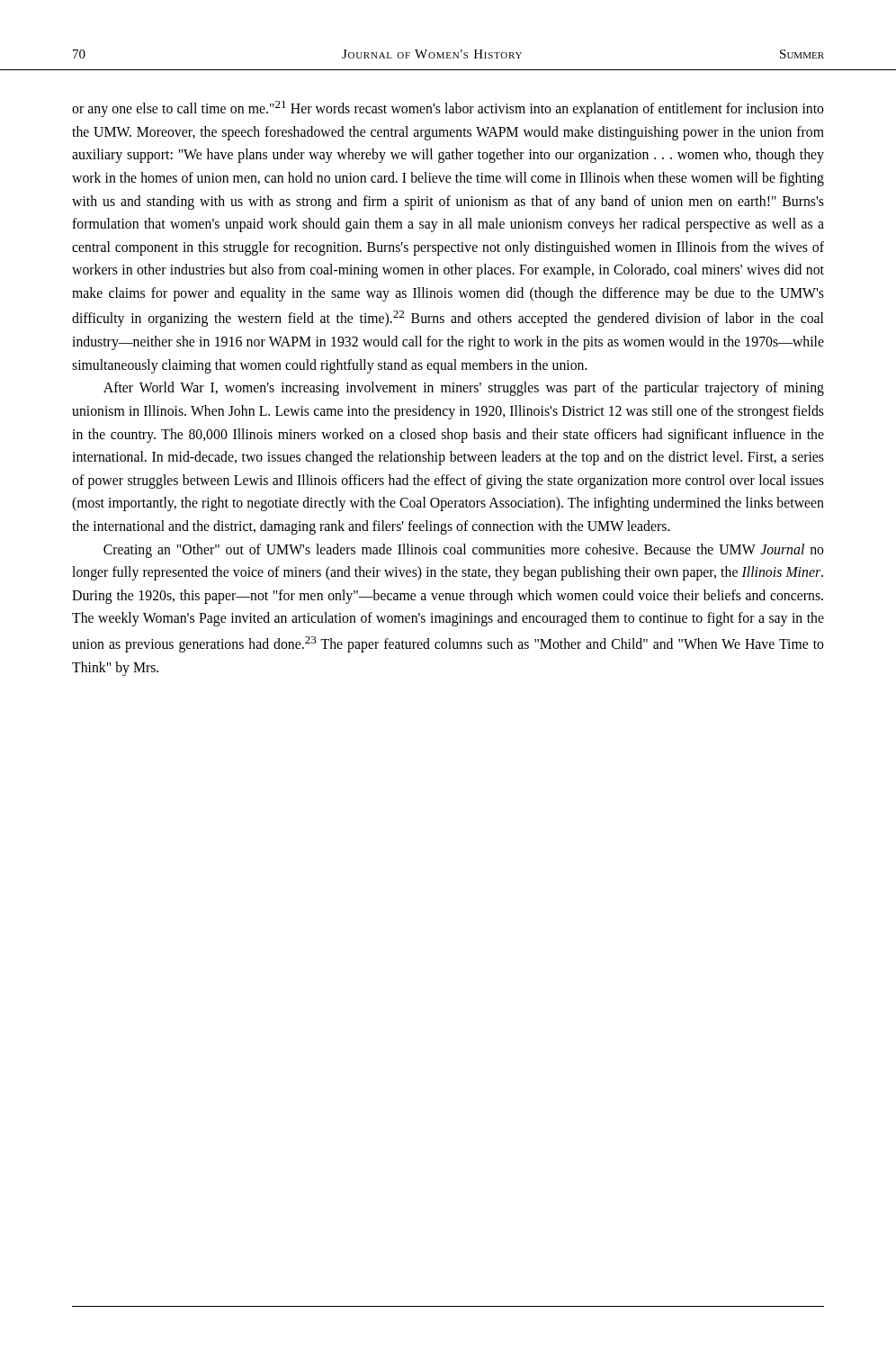Click on the text block that reads "Creating an "Other" out"
The width and height of the screenshot is (896, 1350).
pos(448,608)
